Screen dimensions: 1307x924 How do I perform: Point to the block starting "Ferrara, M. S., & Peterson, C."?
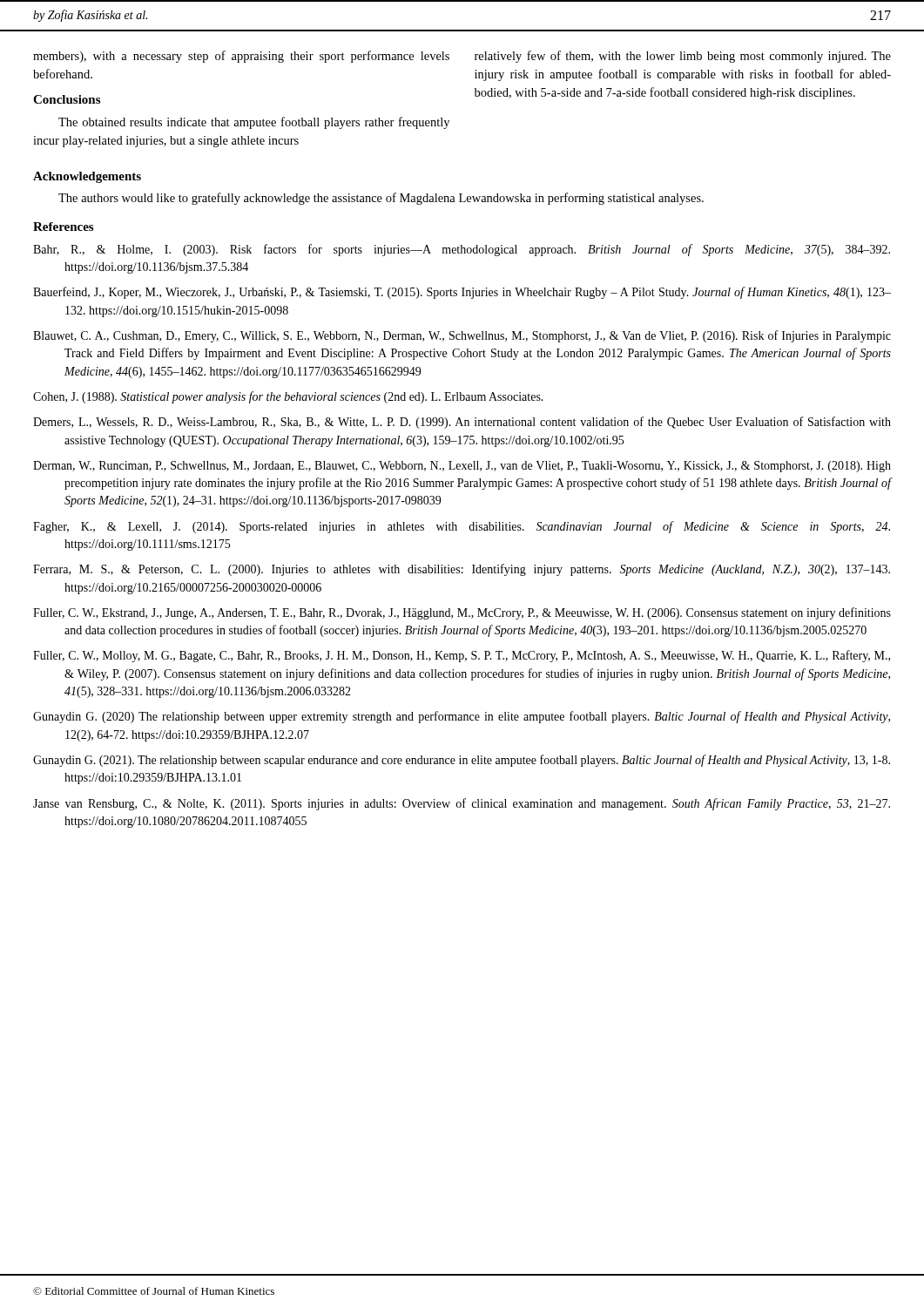coord(462,579)
